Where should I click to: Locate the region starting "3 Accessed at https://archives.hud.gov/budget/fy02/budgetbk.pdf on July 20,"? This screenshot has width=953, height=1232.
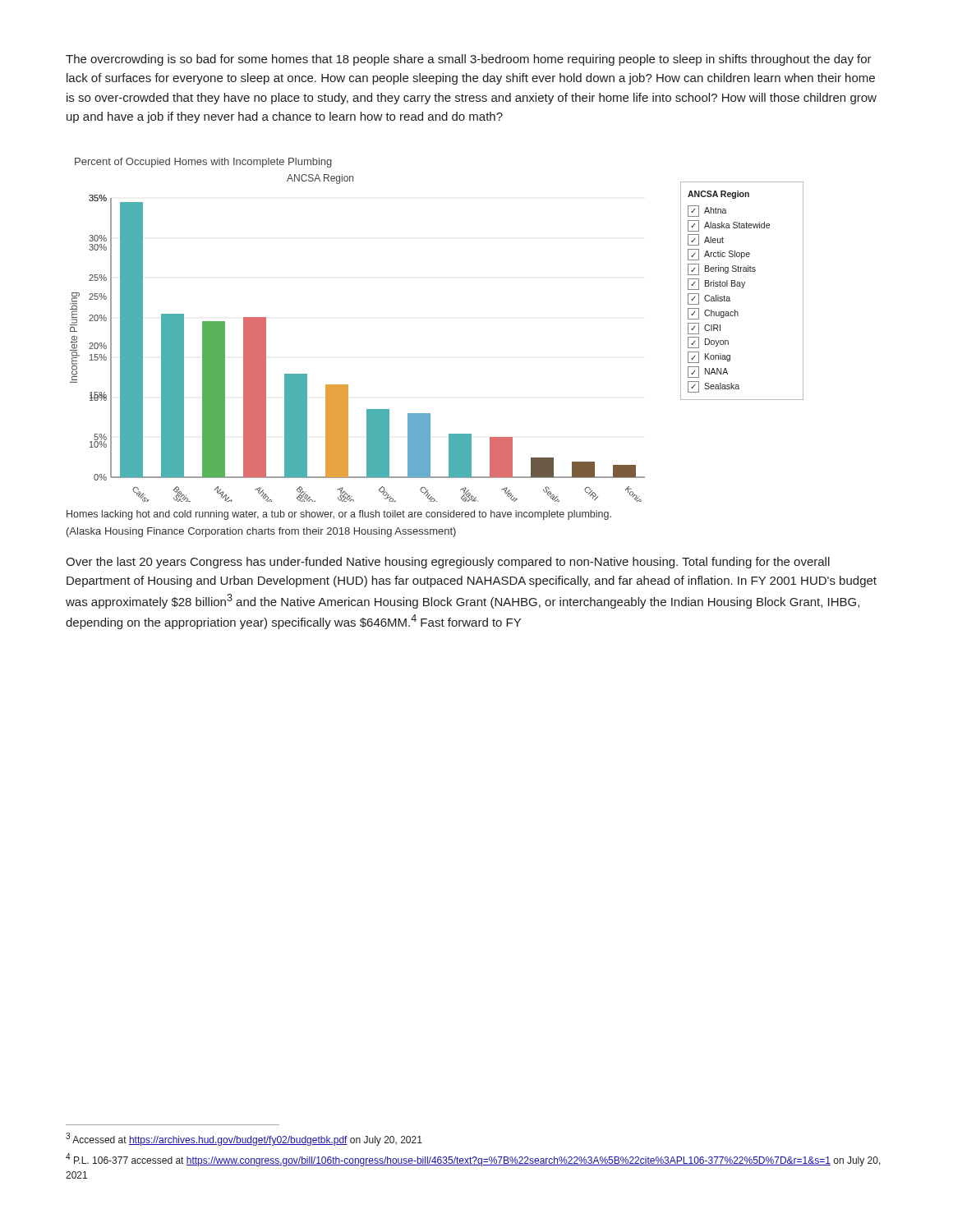(244, 1139)
